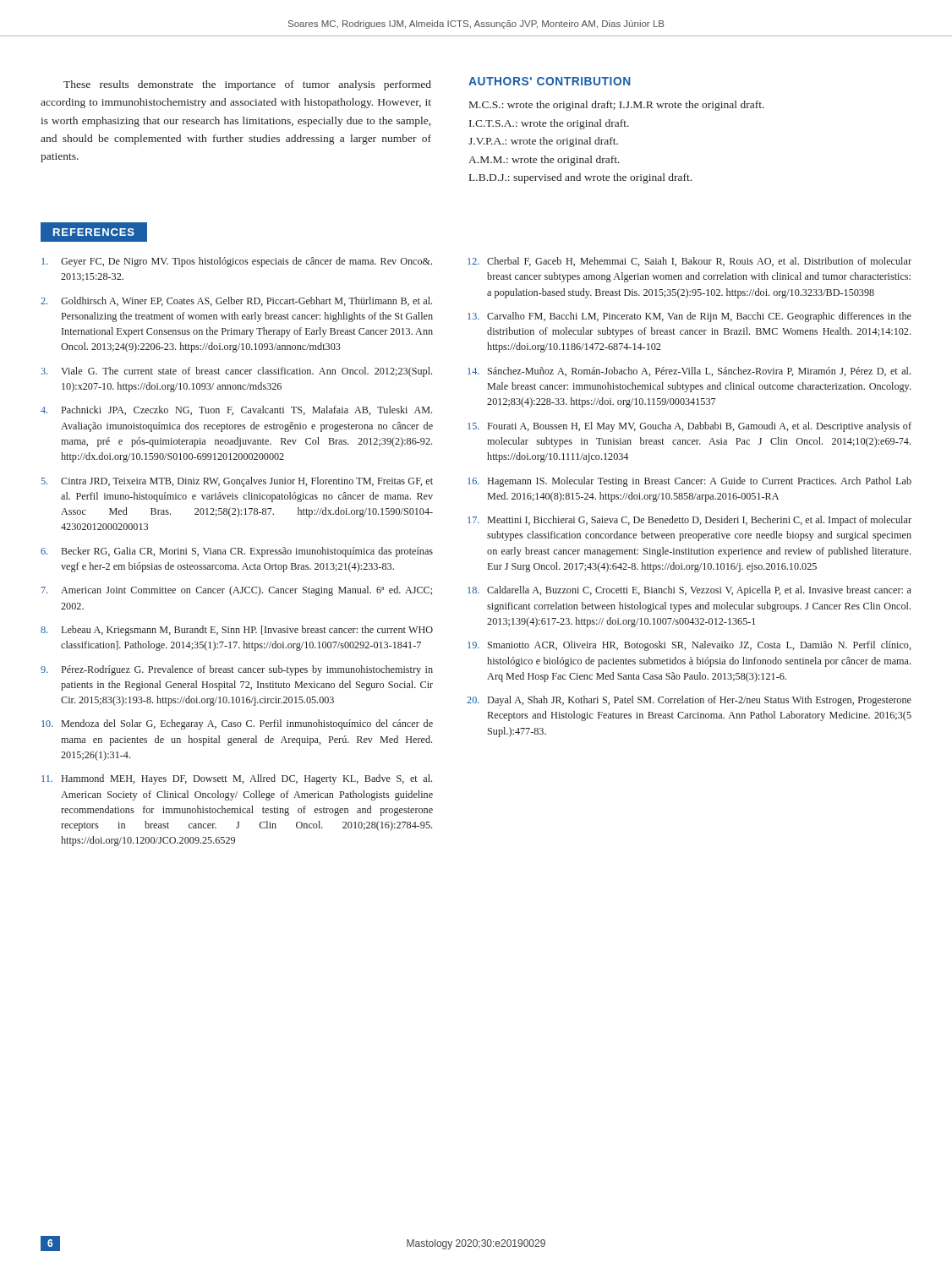Click on the list item that reads "12. Cherbal F, Gaceb"
952x1268 pixels.
pyautogui.click(x=689, y=277)
